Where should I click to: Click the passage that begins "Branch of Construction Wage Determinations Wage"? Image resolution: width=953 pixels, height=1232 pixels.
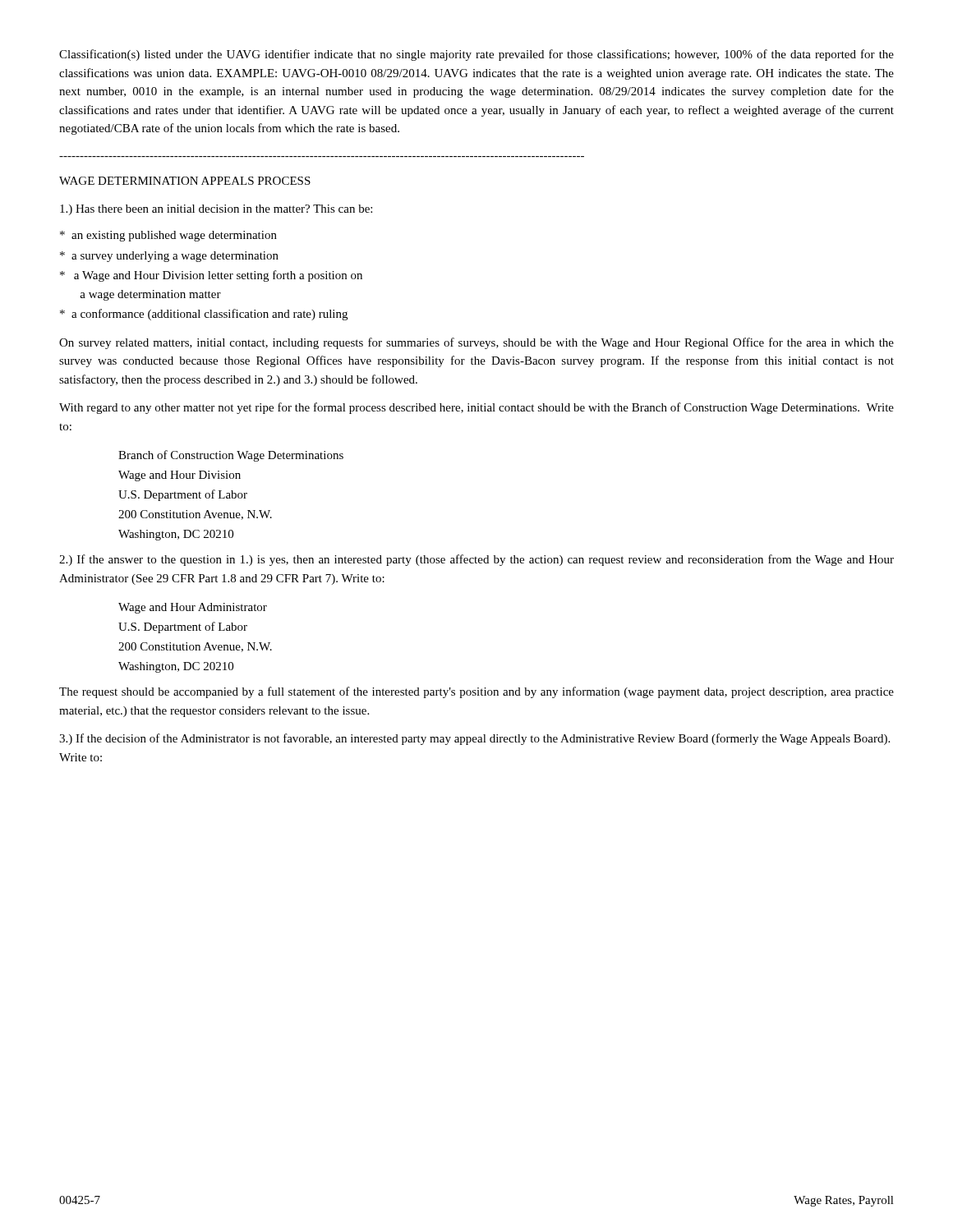[231, 494]
